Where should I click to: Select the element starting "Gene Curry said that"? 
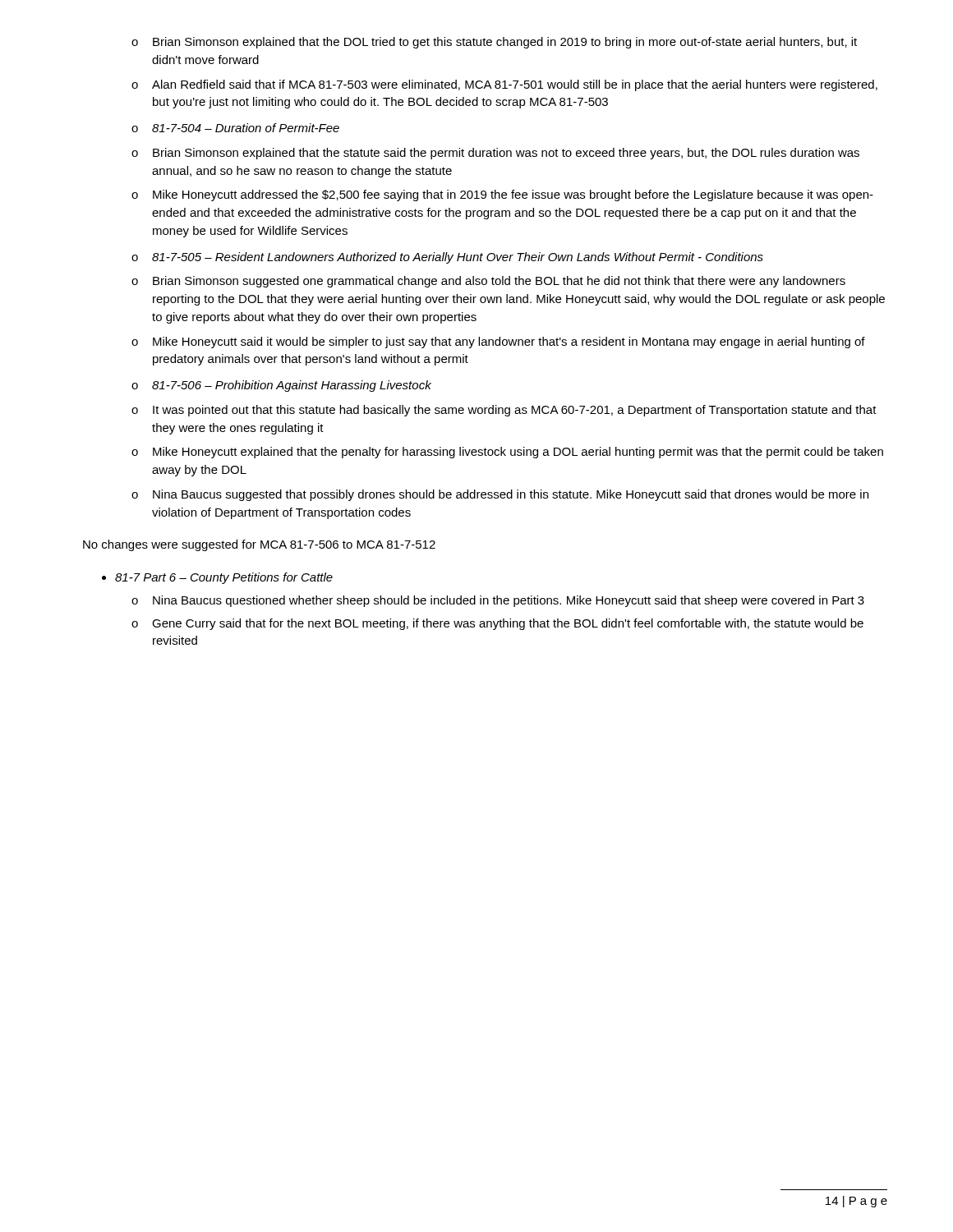pyautogui.click(x=508, y=632)
